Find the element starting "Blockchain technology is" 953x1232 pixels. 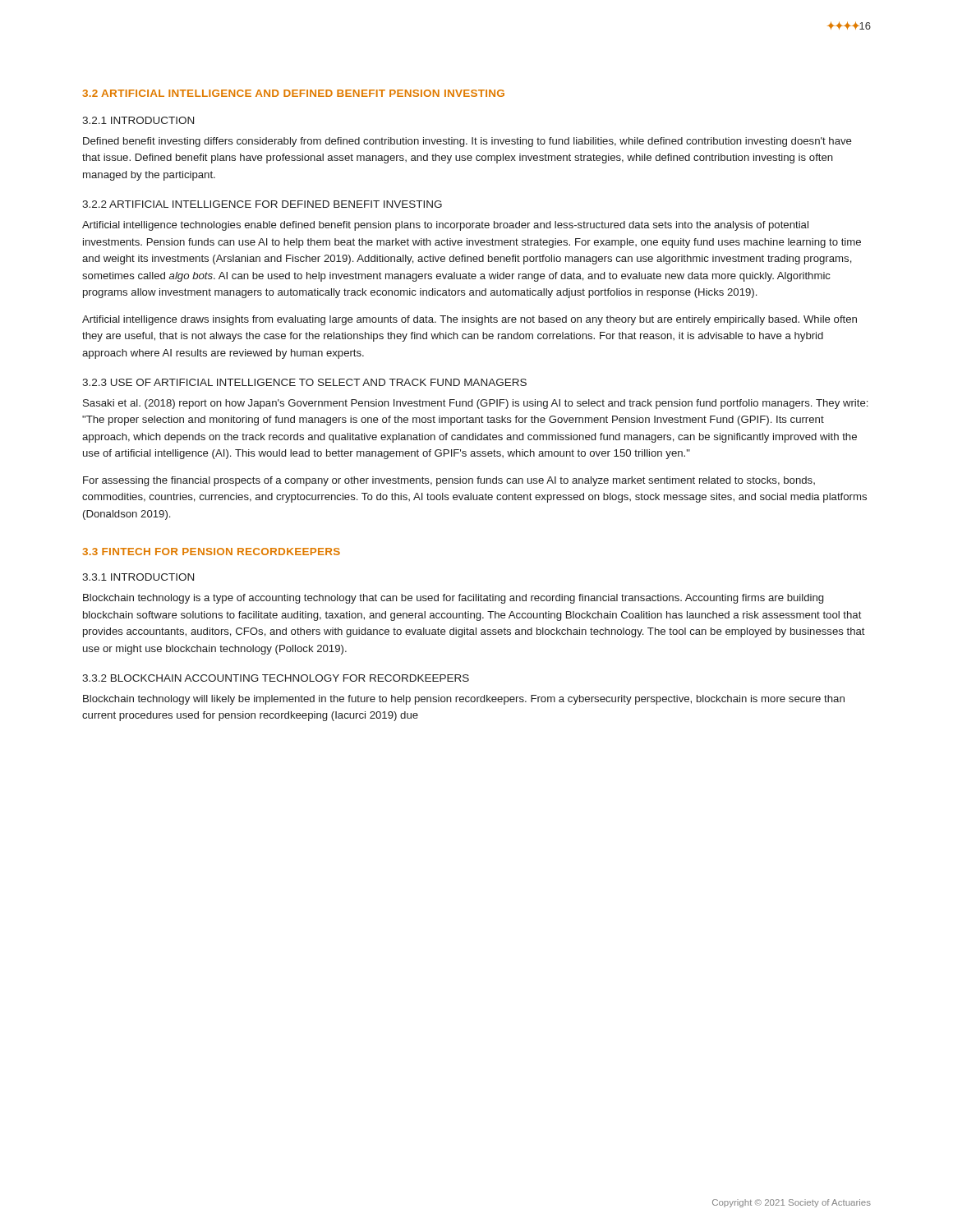[473, 623]
